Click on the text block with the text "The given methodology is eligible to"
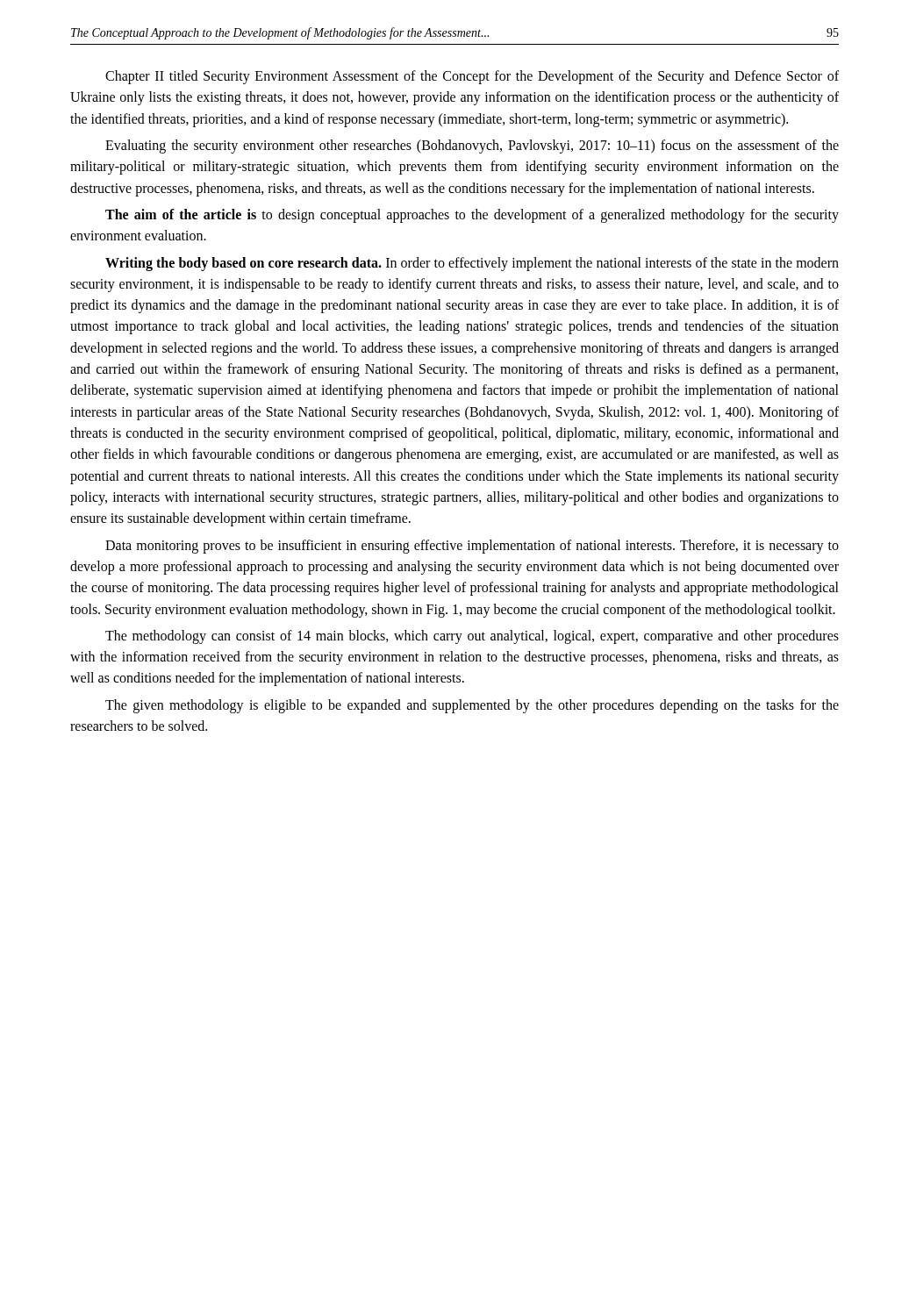909x1316 pixels. click(x=454, y=716)
